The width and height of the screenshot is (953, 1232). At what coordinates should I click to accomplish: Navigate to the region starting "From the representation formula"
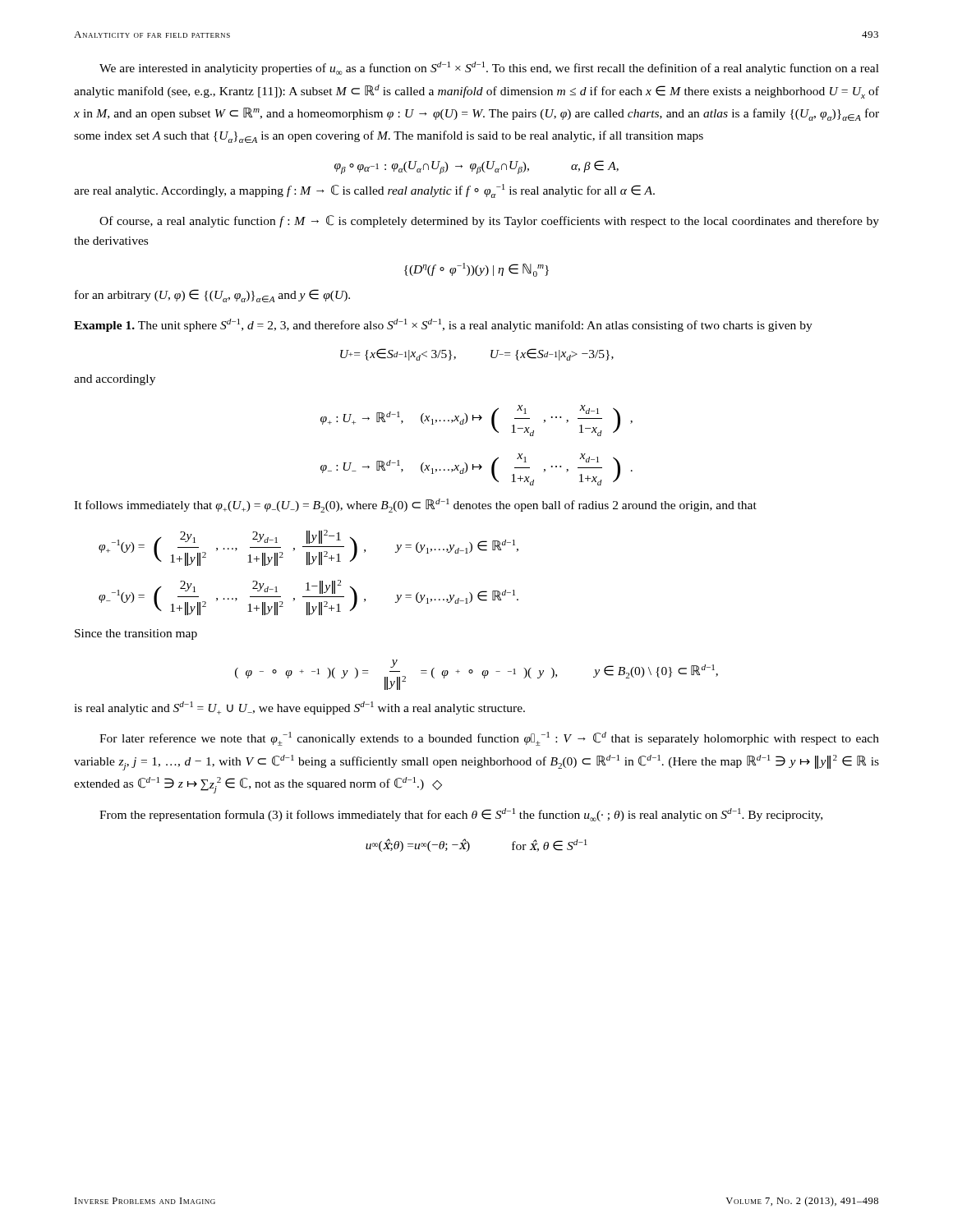[476, 815]
